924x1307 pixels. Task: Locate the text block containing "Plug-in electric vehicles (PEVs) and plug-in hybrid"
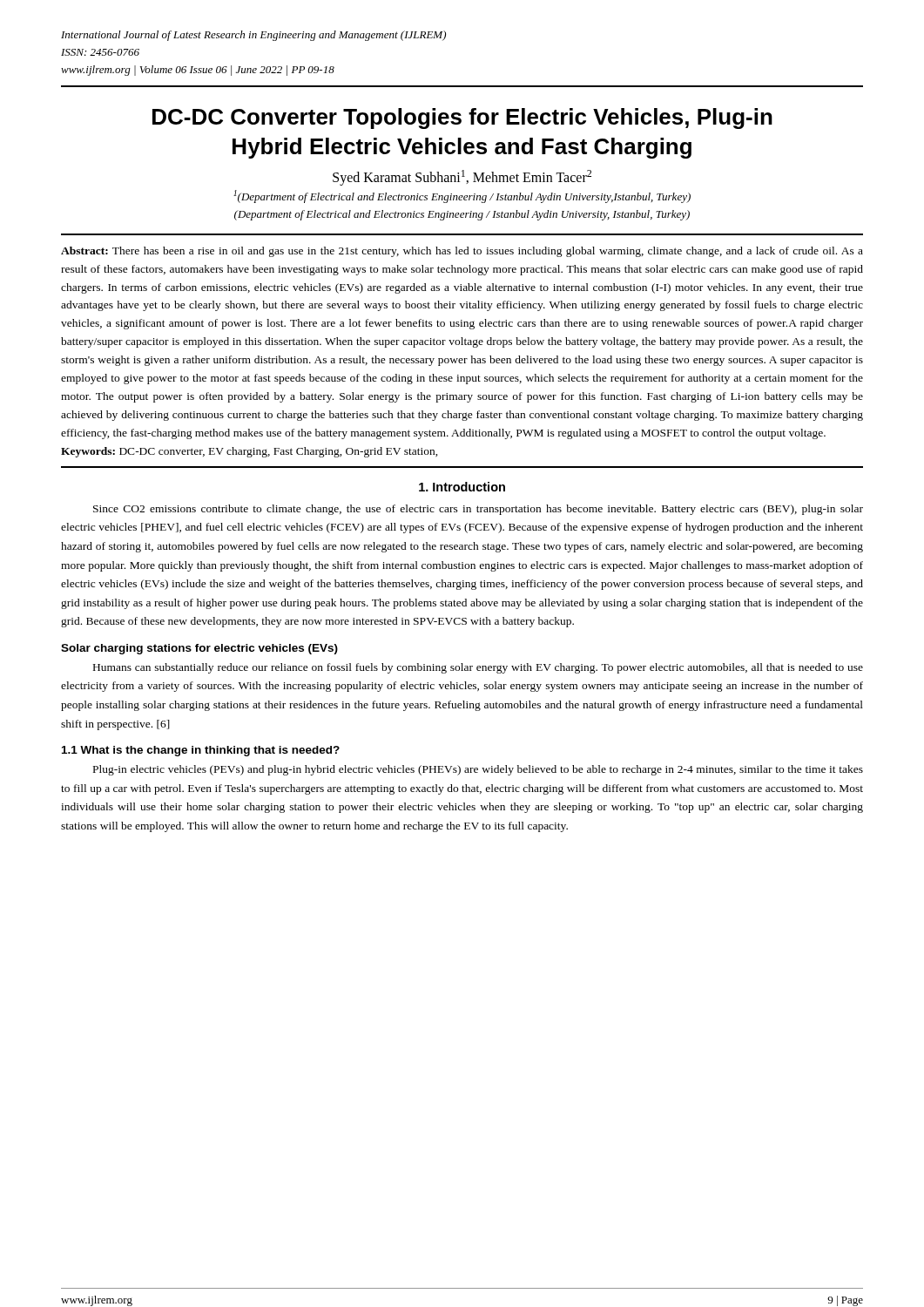click(462, 798)
